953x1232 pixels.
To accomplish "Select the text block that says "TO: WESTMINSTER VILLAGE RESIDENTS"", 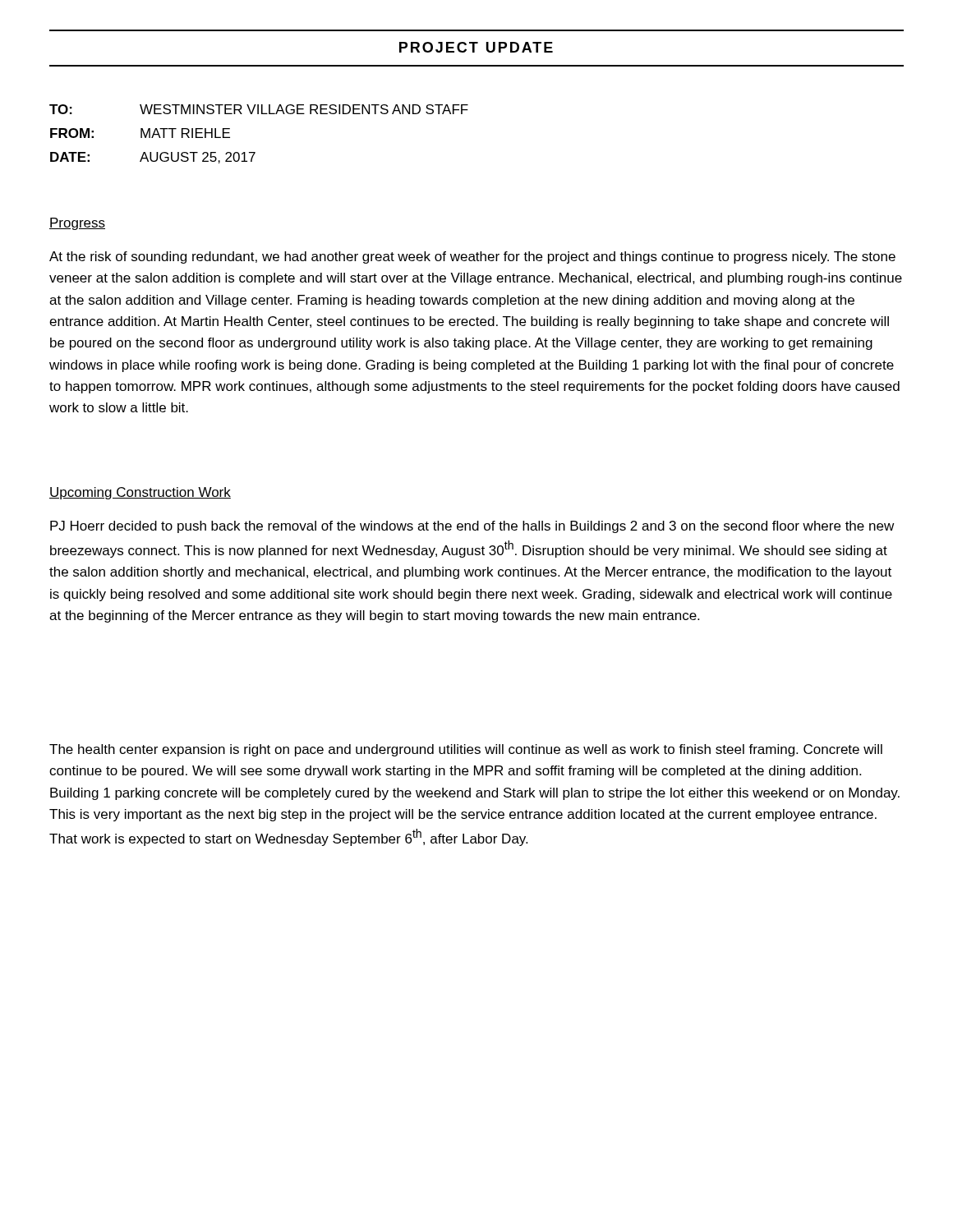I will [x=259, y=109].
